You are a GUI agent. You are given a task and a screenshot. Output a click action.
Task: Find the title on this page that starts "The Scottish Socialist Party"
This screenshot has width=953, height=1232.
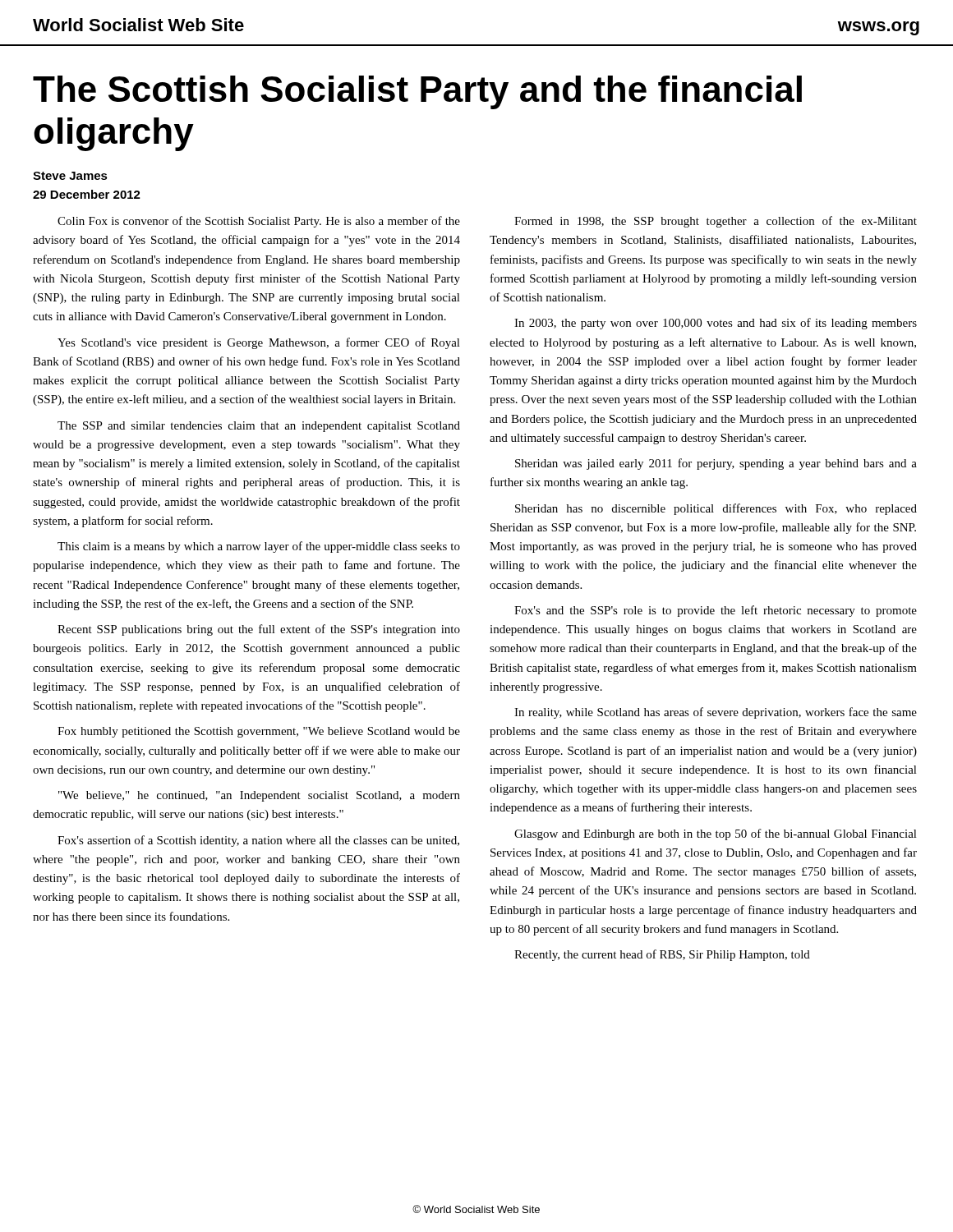click(x=476, y=111)
